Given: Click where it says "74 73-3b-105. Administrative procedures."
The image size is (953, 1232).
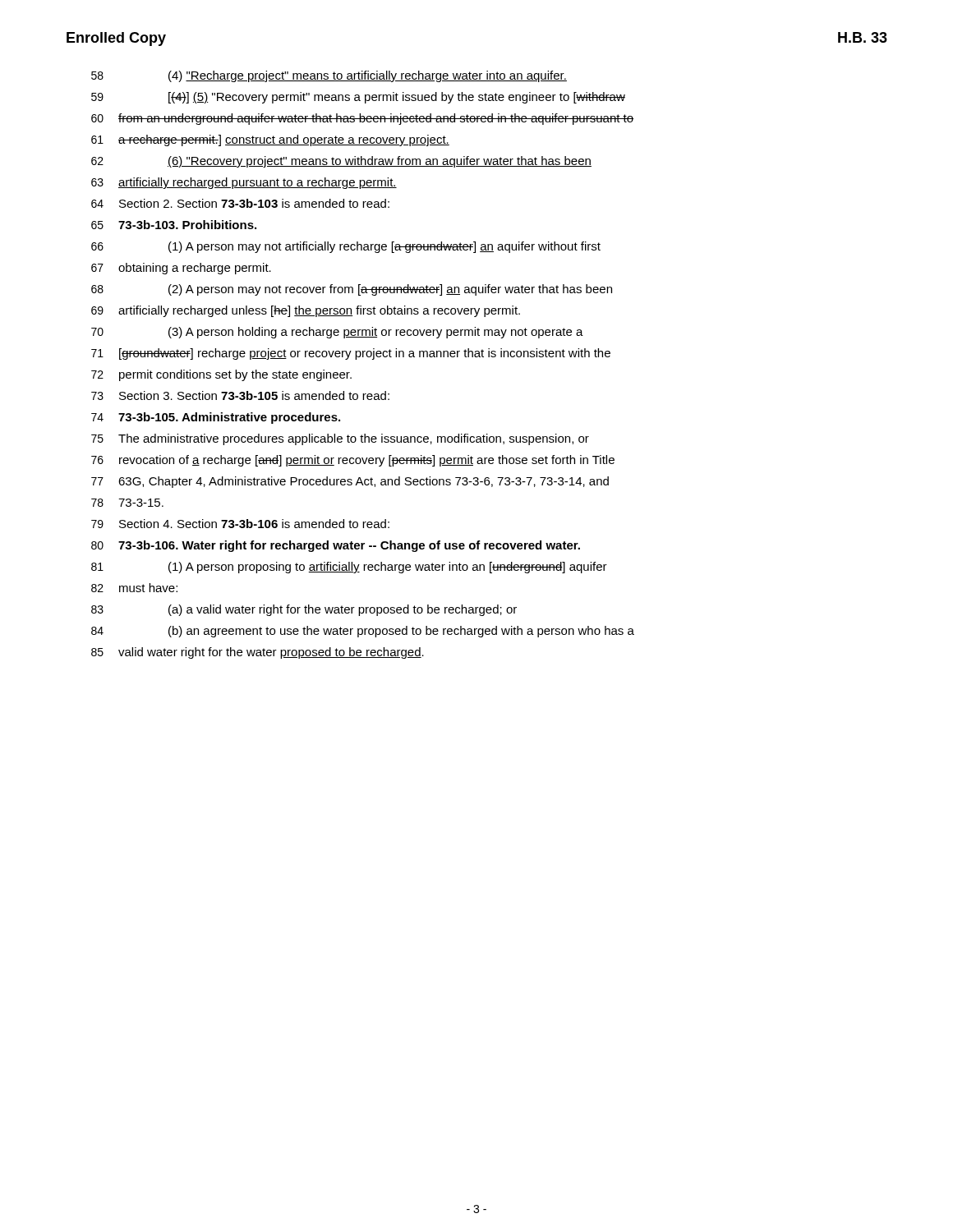Looking at the screenshot, I should point(216,418).
